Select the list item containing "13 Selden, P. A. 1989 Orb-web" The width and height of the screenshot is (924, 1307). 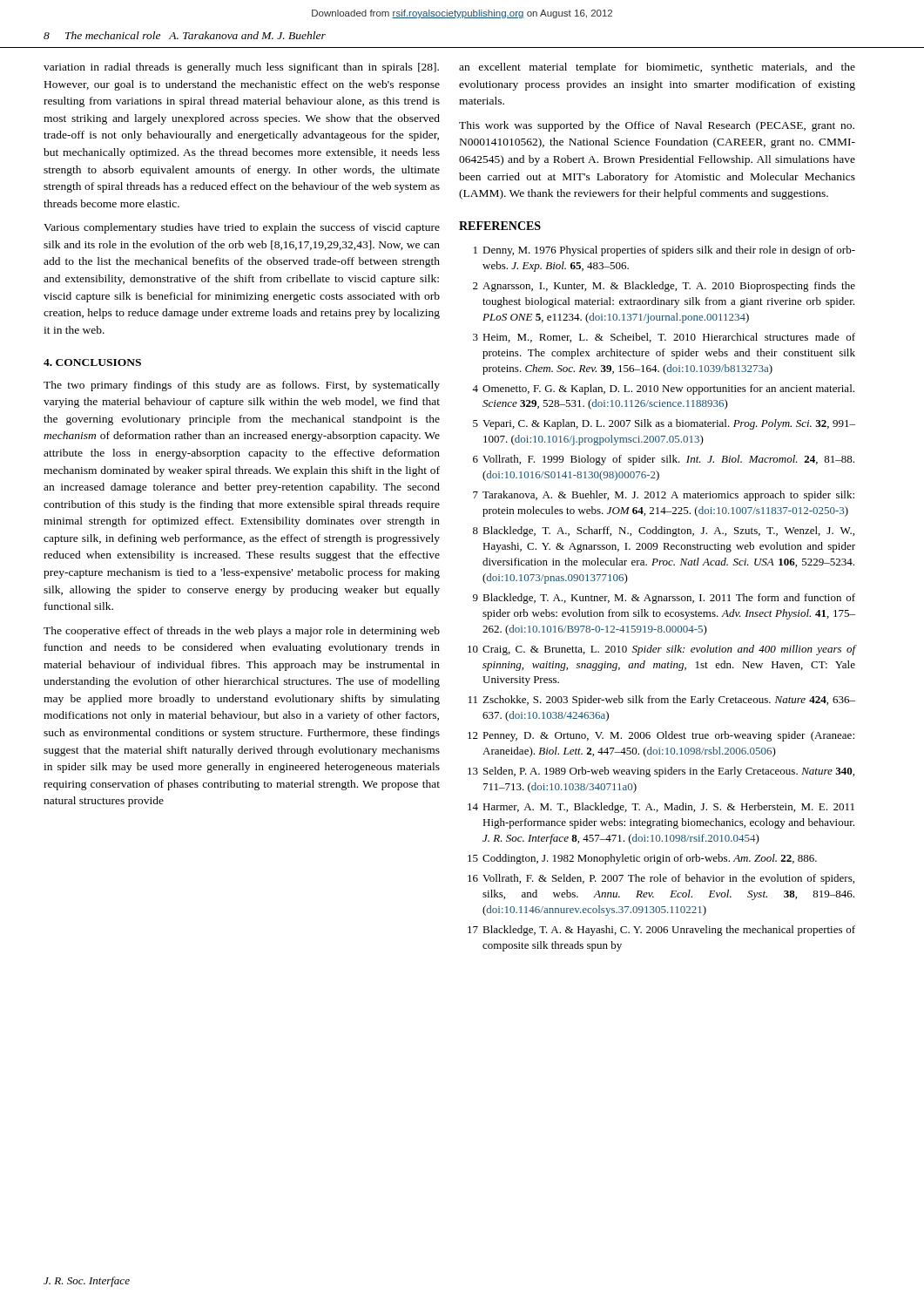click(657, 779)
